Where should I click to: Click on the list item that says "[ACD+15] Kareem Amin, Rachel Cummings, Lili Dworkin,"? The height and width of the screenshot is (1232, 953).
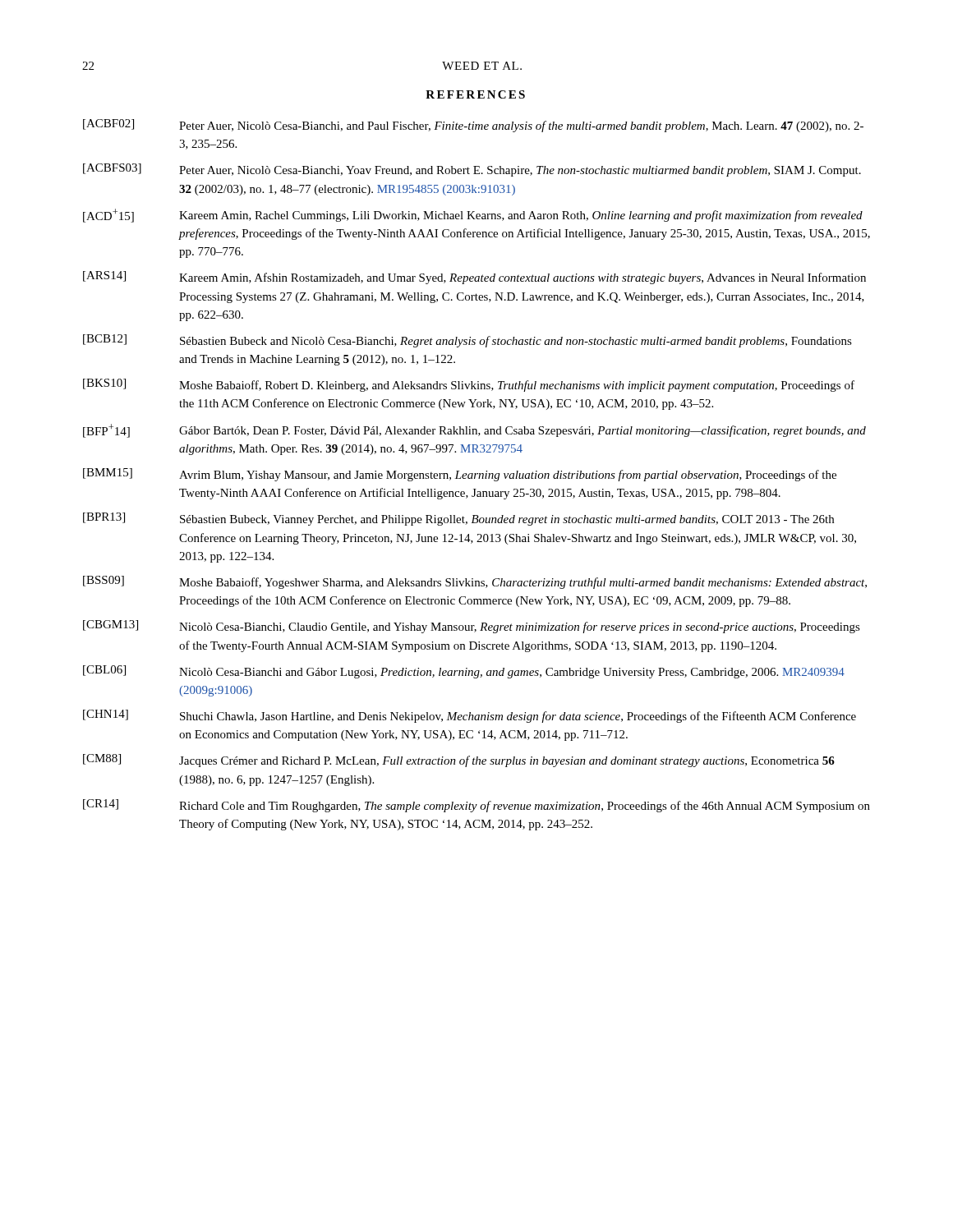[x=476, y=233]
